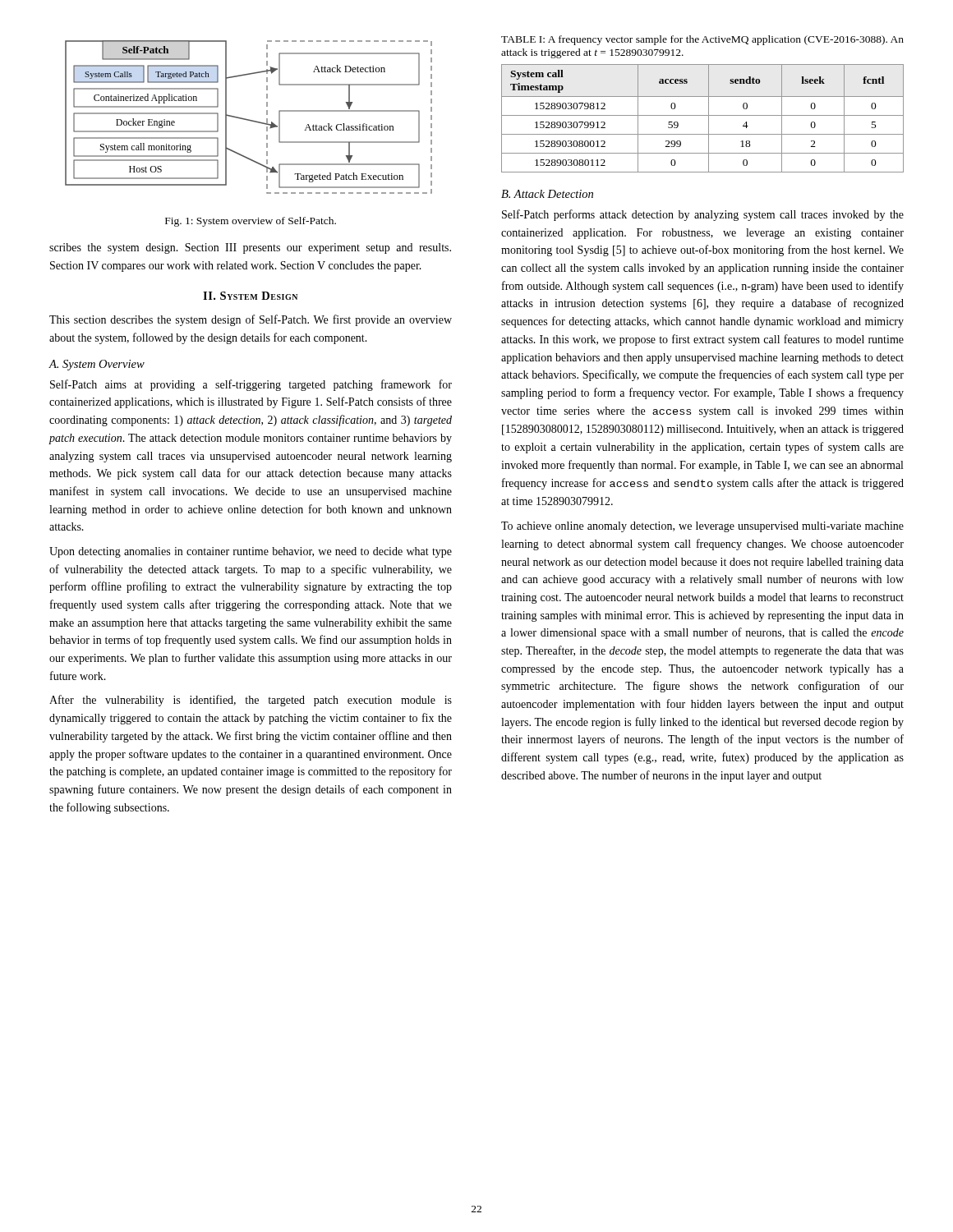The width and height of the screenshot is (953, 1232).
Task: Select the text block with the text "Self-Patch performs attack detection by analyzing"
Action: pos(702,358)
